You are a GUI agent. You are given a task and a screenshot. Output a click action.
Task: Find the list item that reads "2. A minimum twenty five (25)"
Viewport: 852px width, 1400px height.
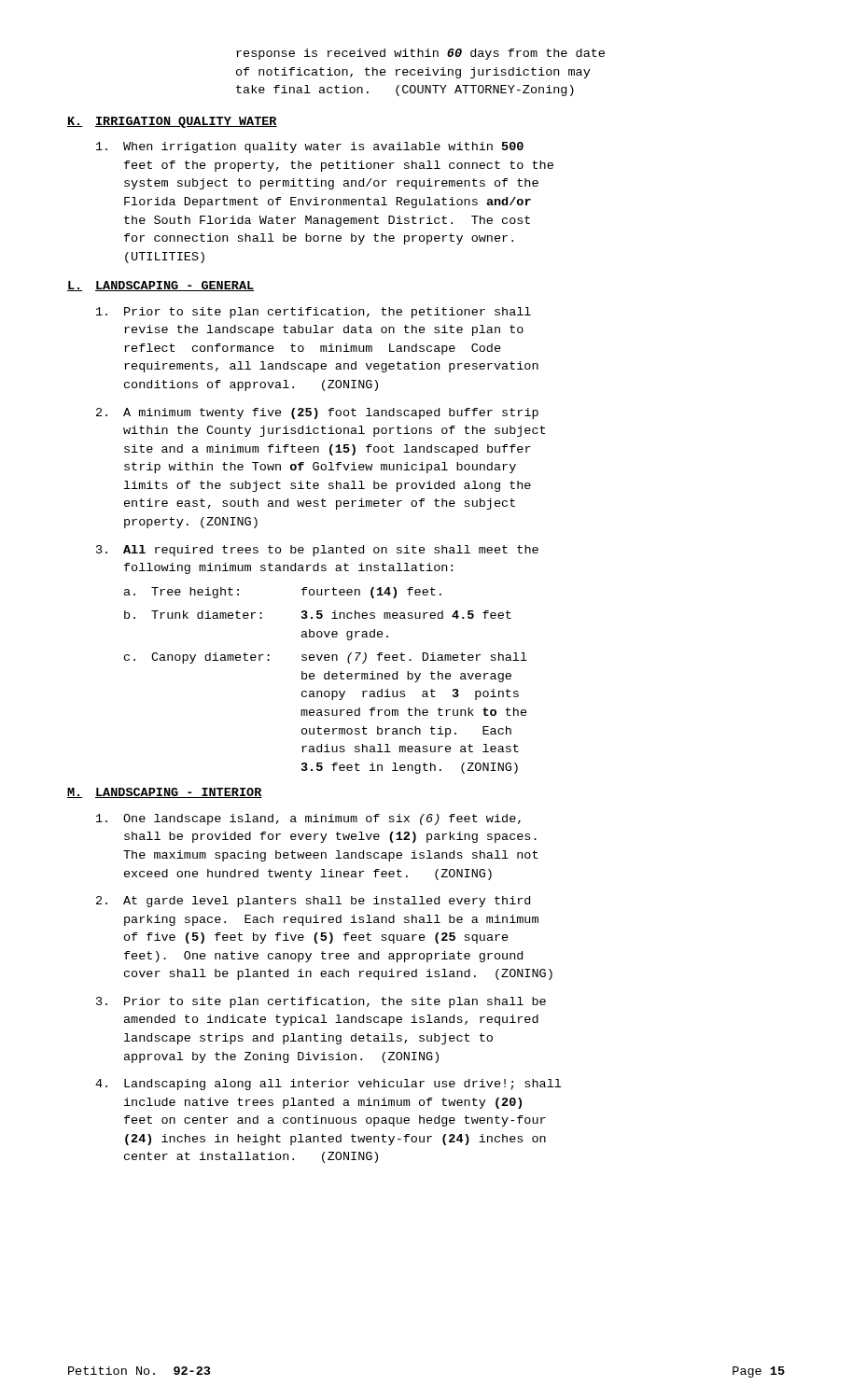tap(321, 468)
